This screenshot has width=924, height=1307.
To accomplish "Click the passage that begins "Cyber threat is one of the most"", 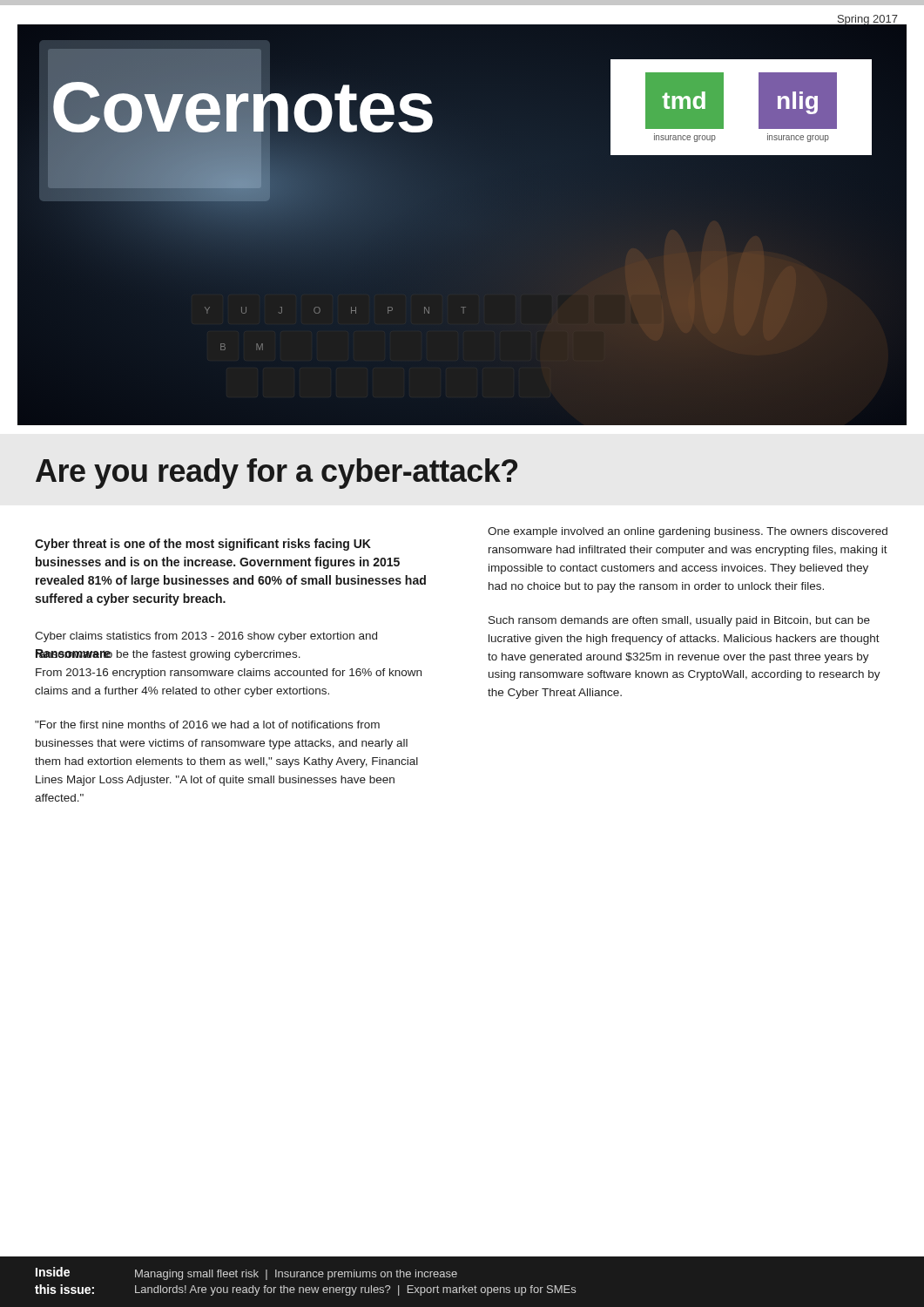I will (235, 599).
